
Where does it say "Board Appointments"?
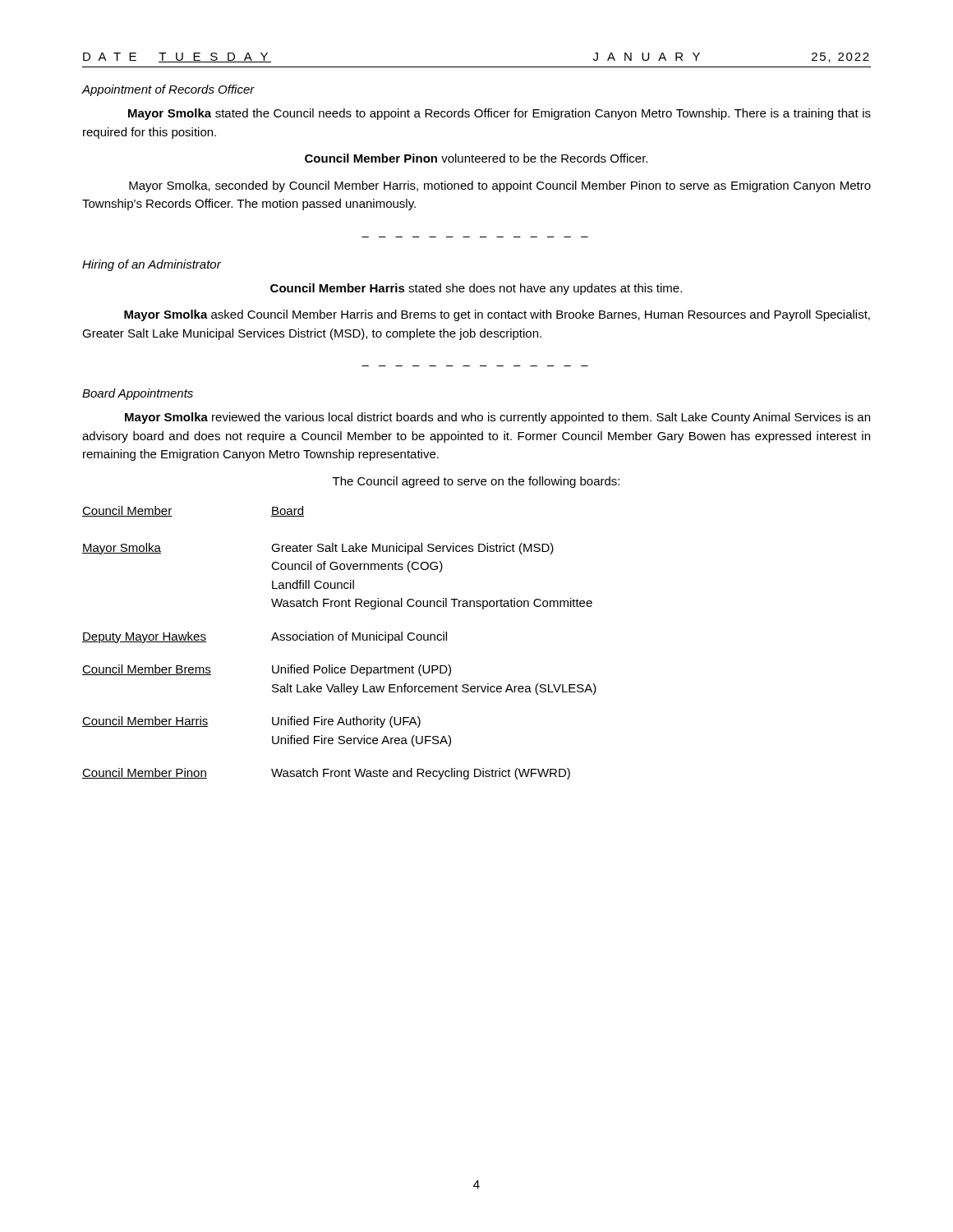click(138, 393)
